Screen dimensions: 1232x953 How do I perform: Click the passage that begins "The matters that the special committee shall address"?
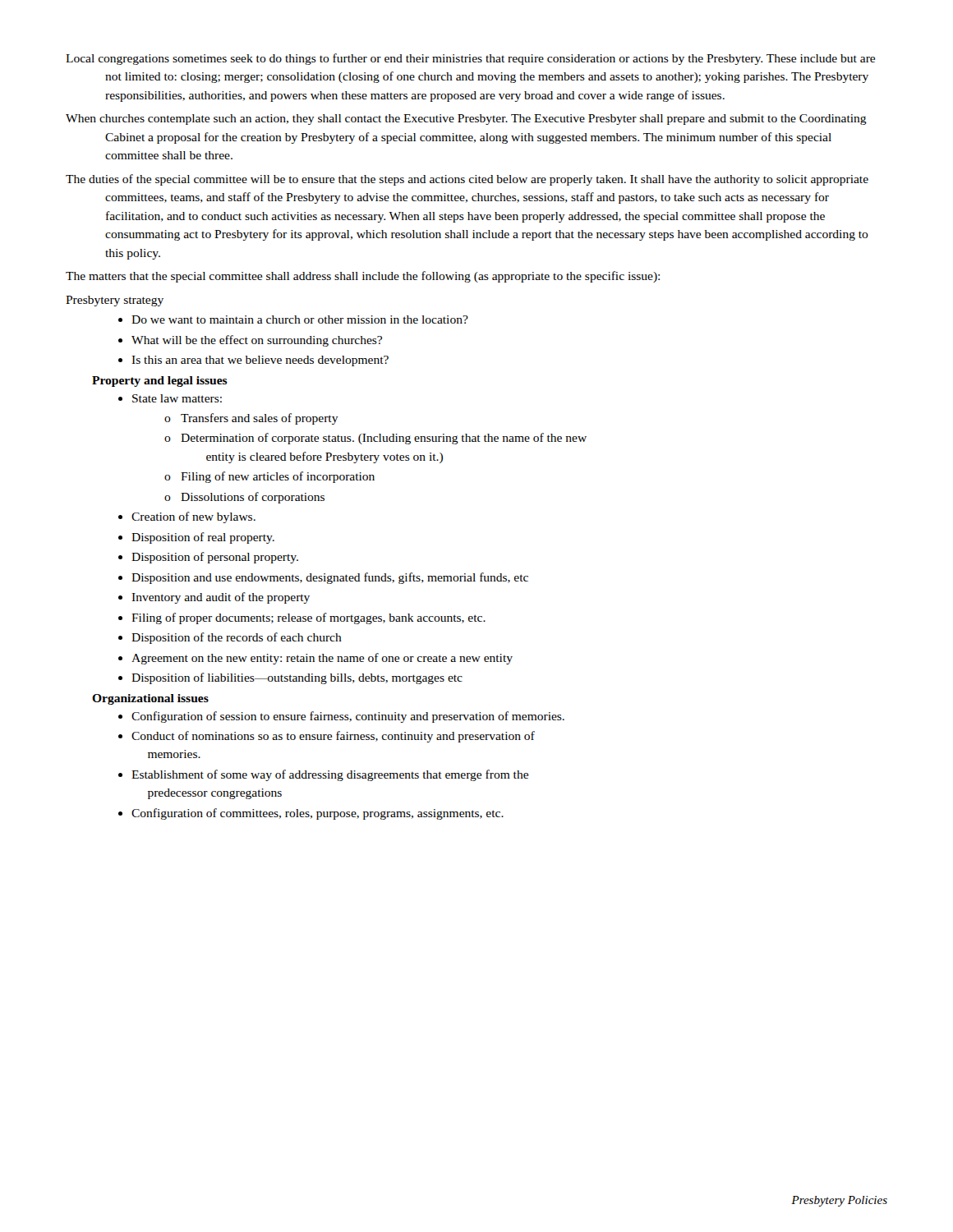363,276
